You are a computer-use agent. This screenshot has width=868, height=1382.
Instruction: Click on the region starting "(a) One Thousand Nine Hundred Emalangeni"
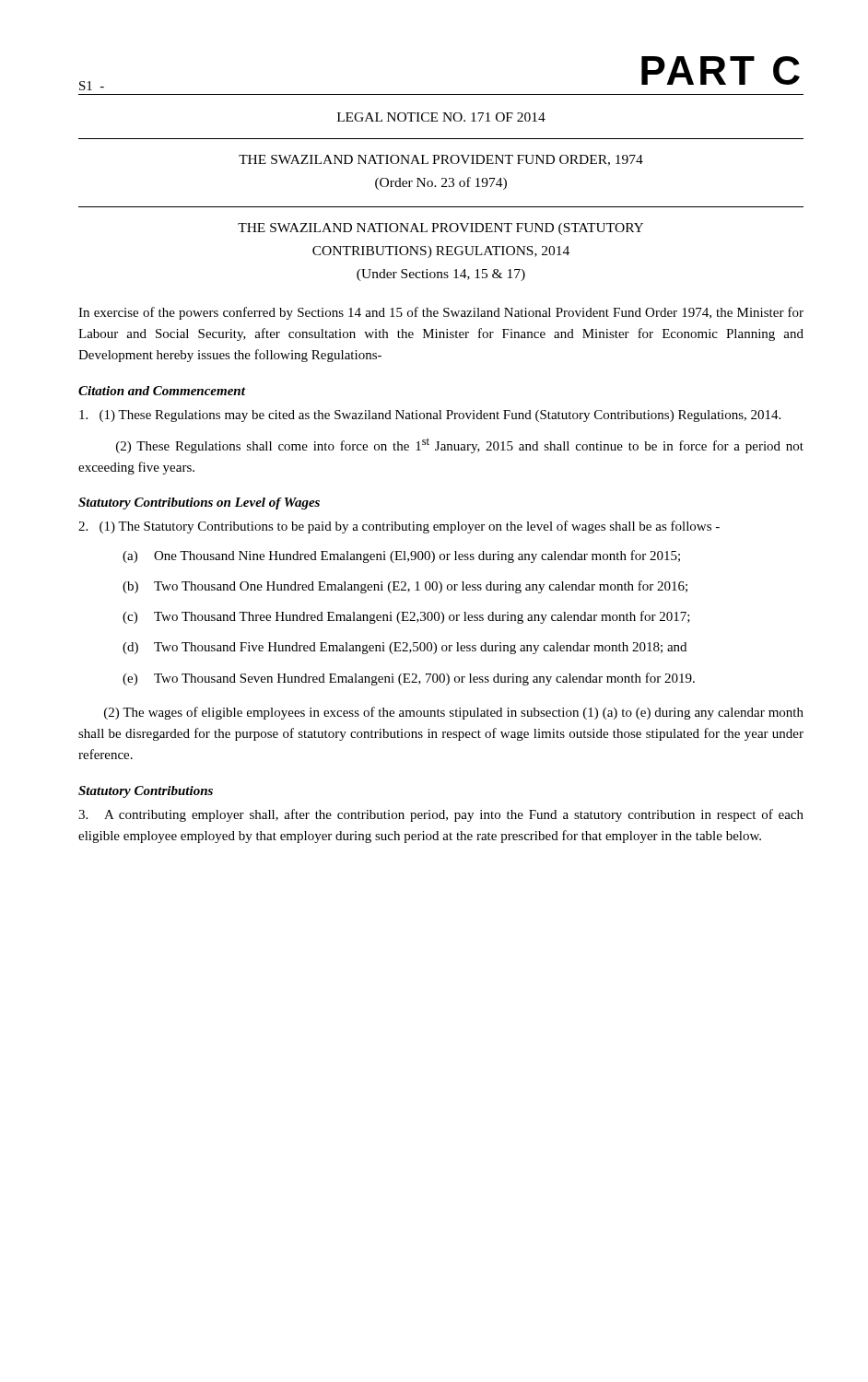(x=402, y=556)
